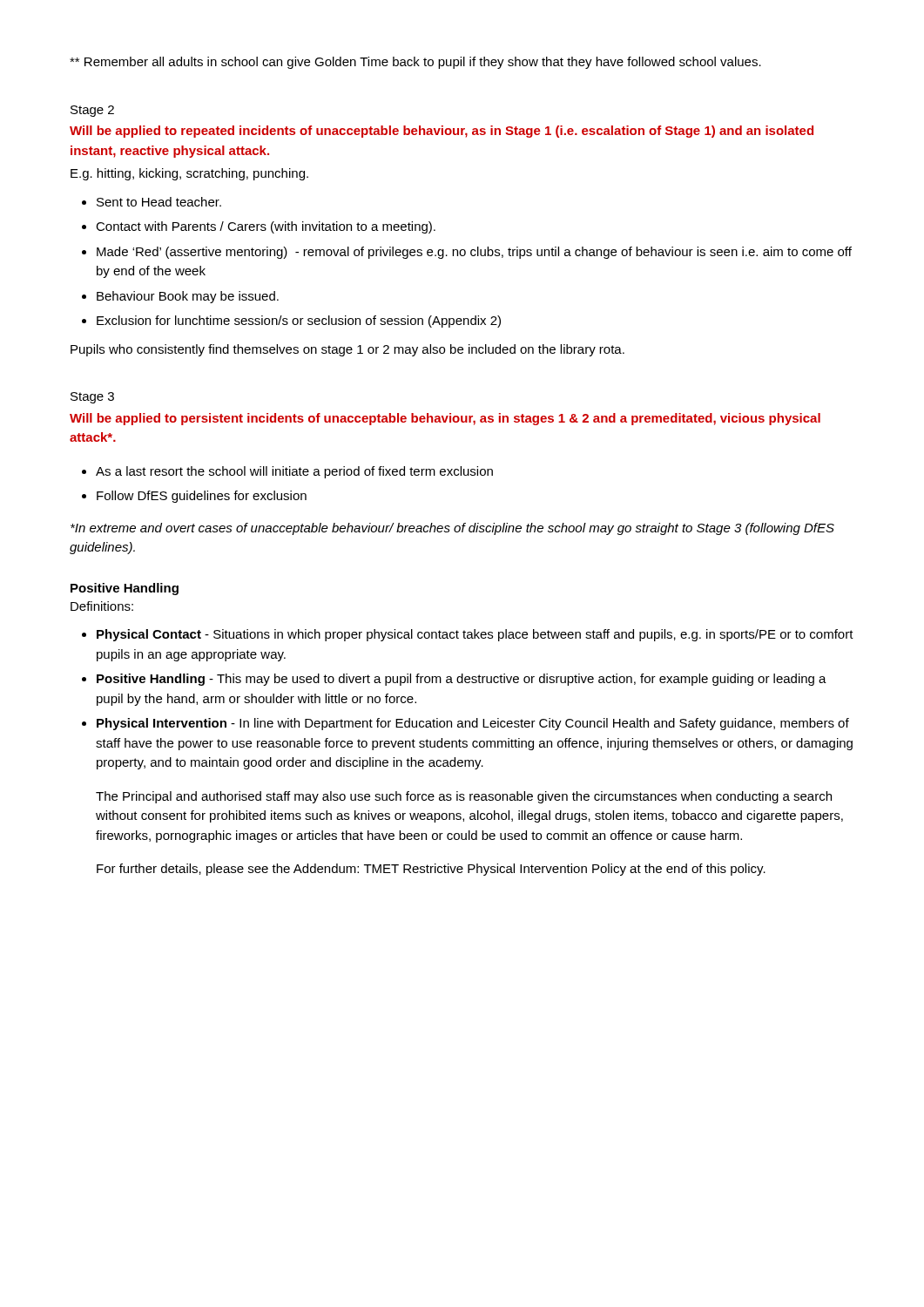Where is the passage that starts "Exclusion for lunchtime session/s or seclusion"?

coord(299,320)
